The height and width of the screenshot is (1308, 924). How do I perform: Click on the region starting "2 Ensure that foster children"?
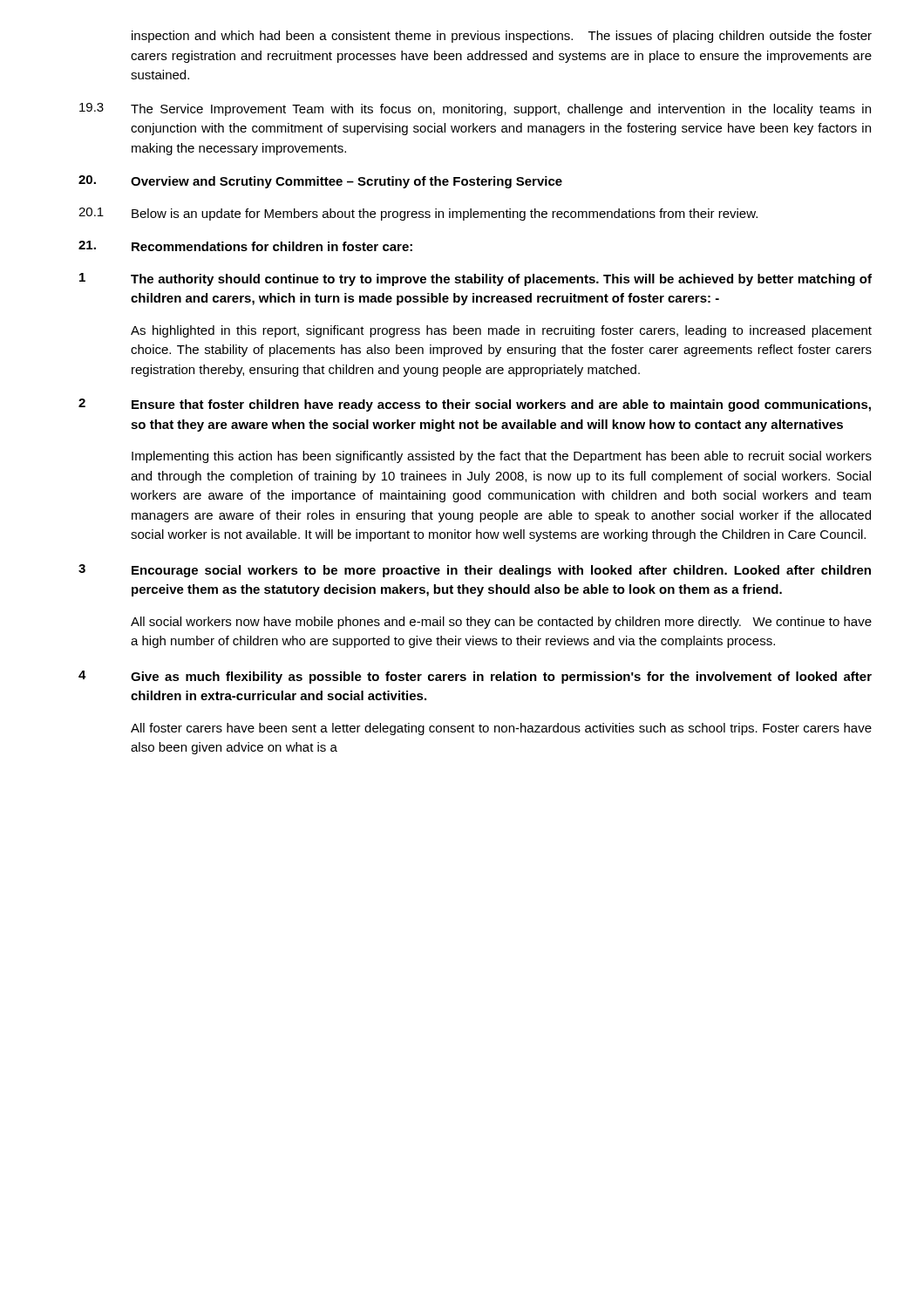click(475, 415)
